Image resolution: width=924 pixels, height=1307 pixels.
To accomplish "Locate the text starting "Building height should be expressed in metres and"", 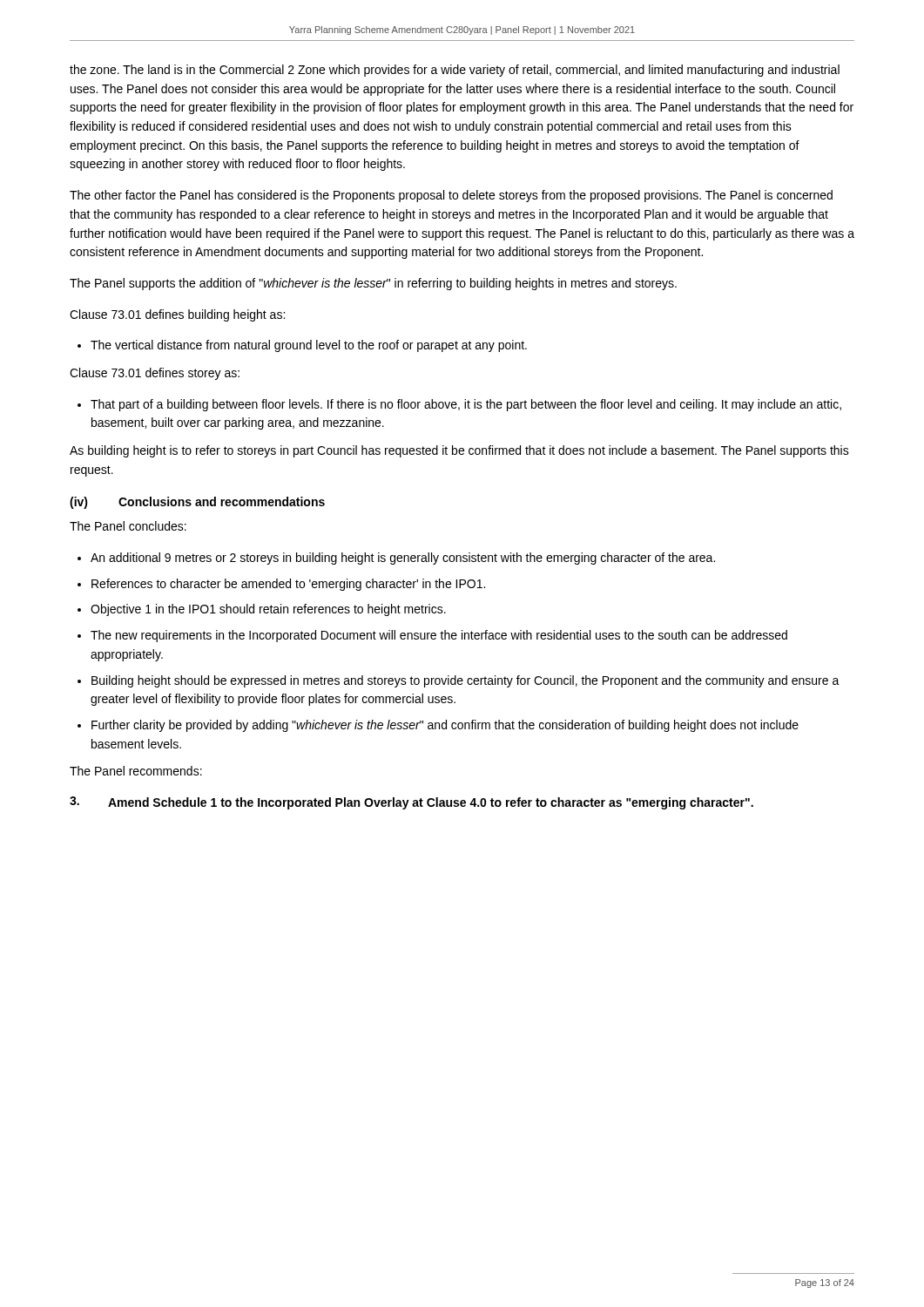I will click(465, 690).
